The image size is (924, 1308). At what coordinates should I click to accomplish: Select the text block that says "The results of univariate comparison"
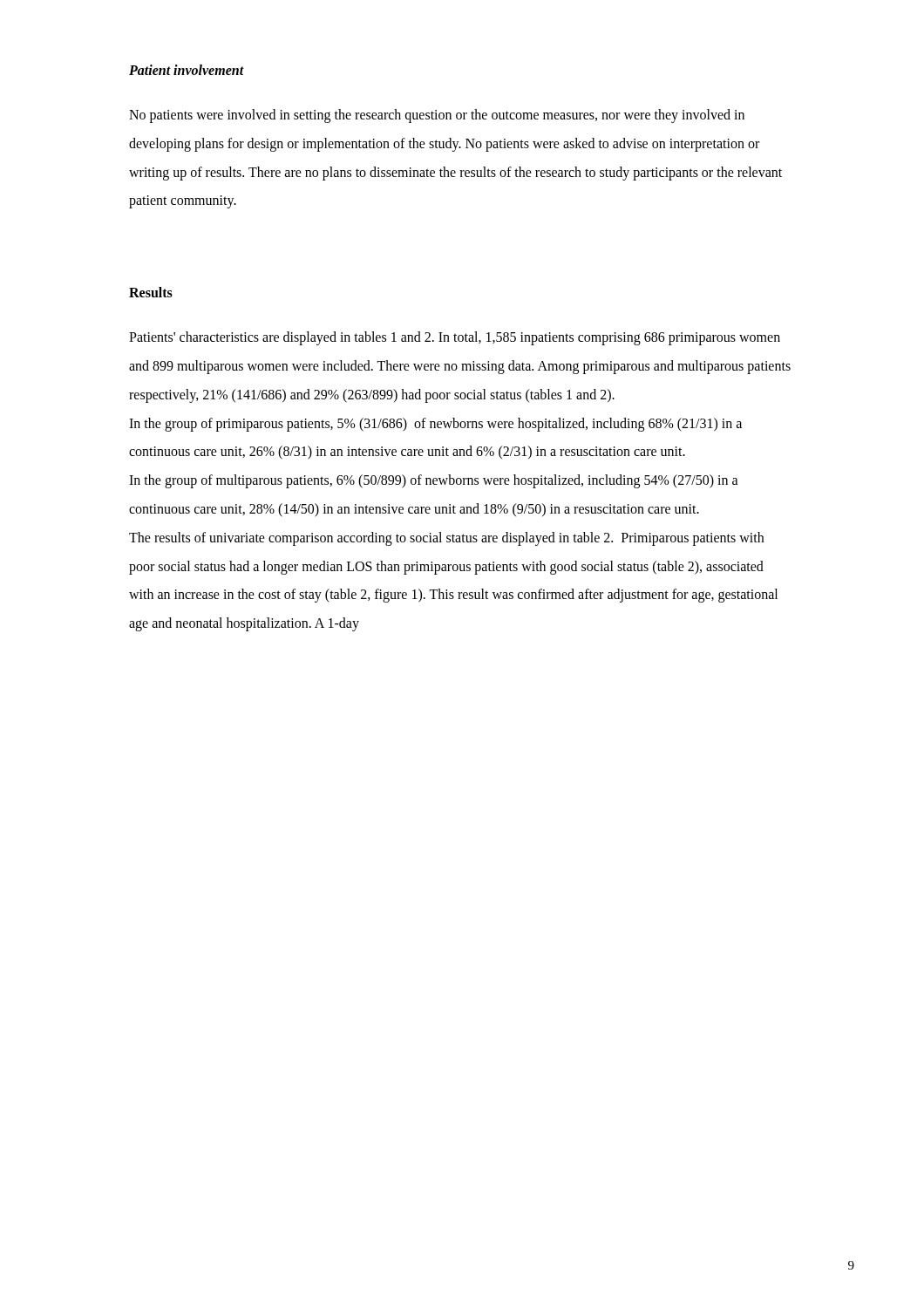(454, 580)
